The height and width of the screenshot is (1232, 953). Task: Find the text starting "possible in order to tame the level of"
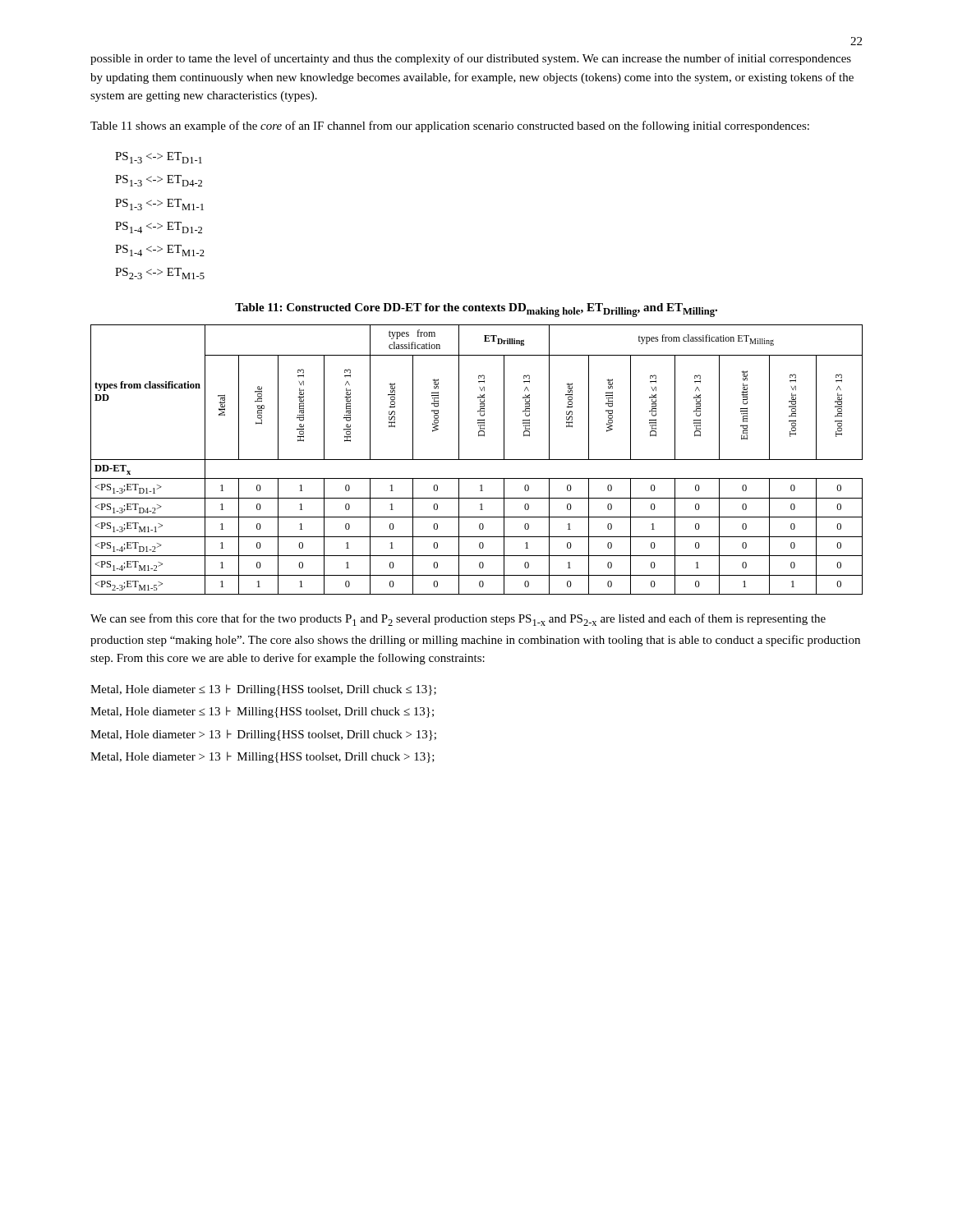point(472,77)
